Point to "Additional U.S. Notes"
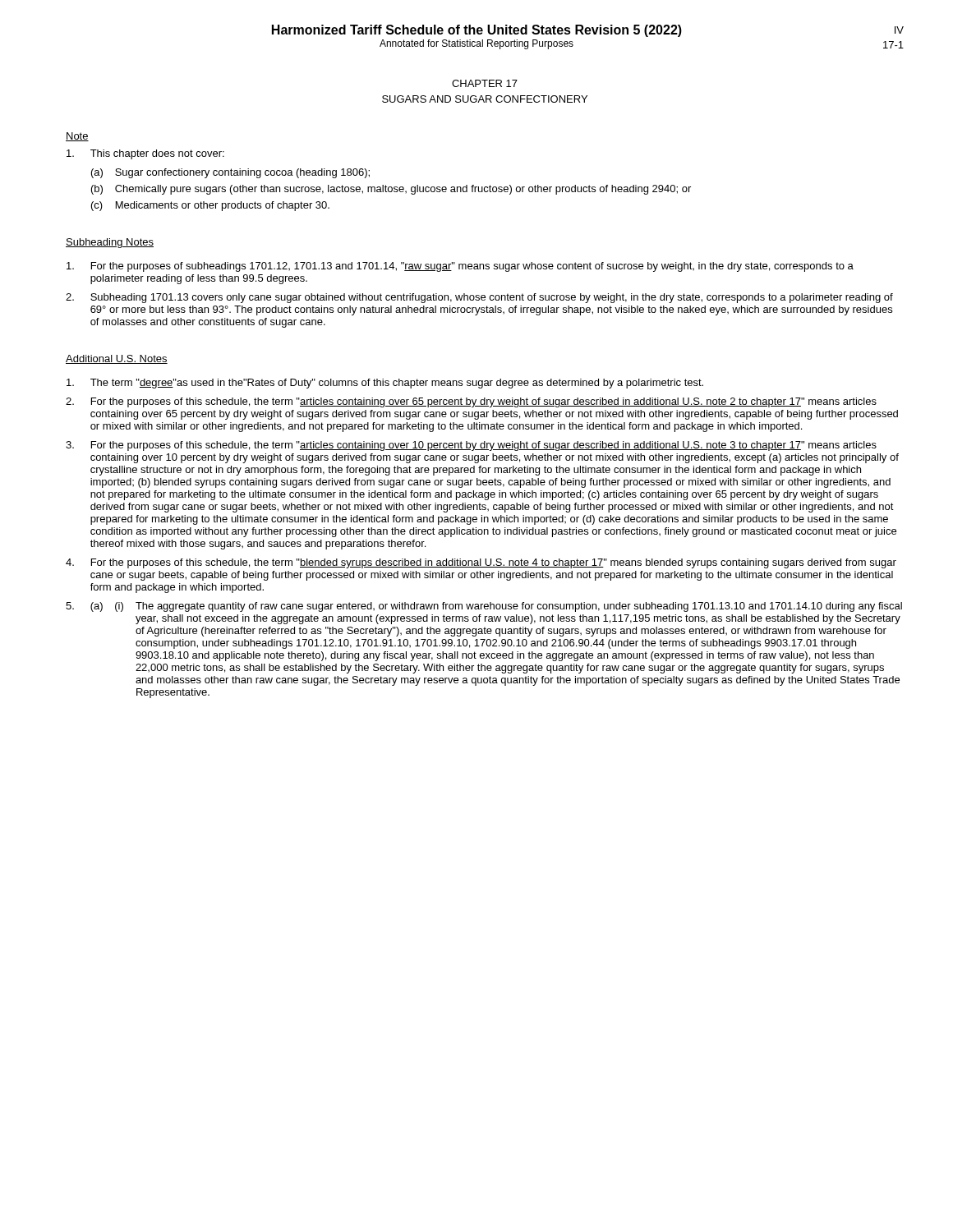 (117, 359)
